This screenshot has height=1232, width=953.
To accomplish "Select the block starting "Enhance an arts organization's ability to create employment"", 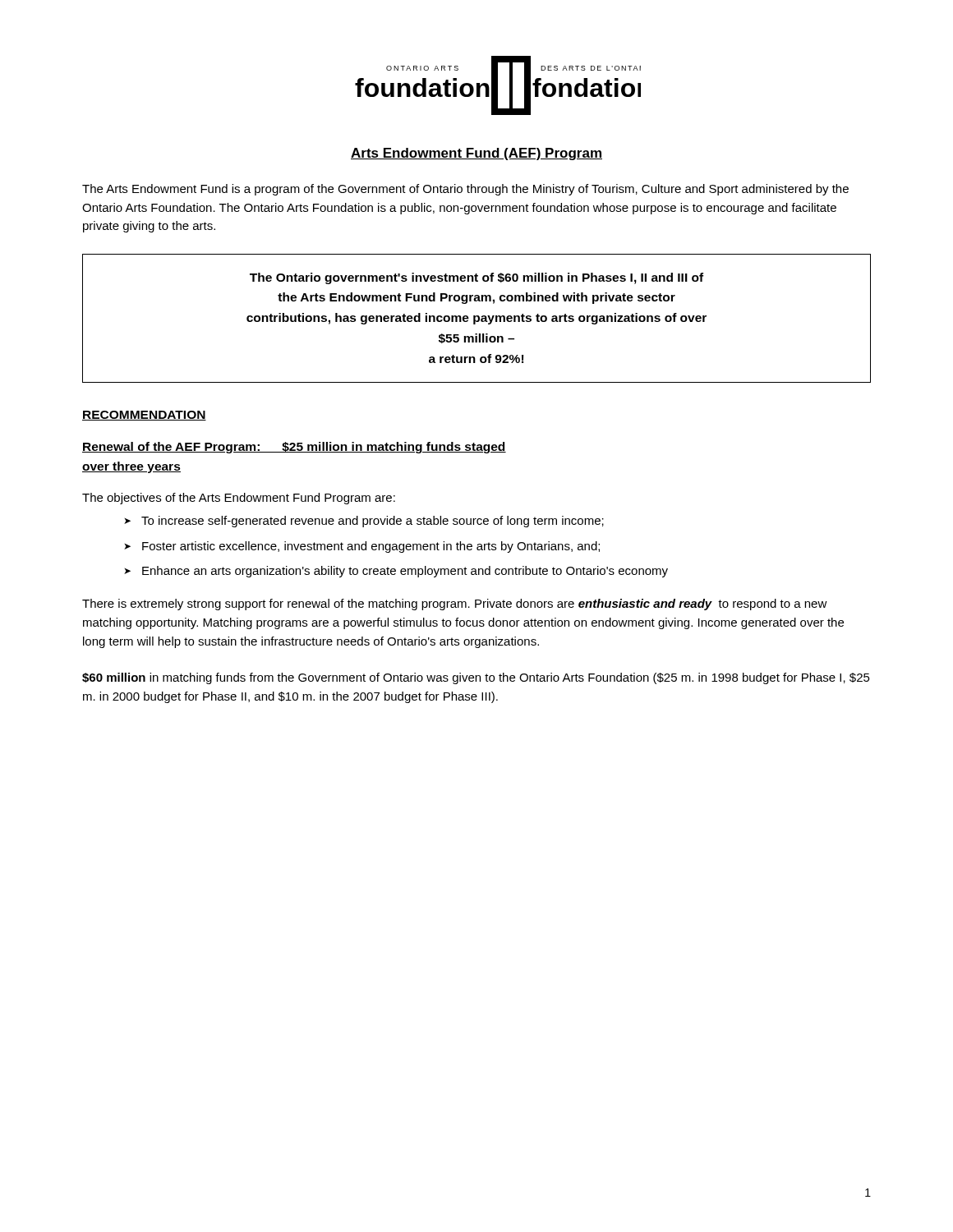I will [x=405, y=571].
